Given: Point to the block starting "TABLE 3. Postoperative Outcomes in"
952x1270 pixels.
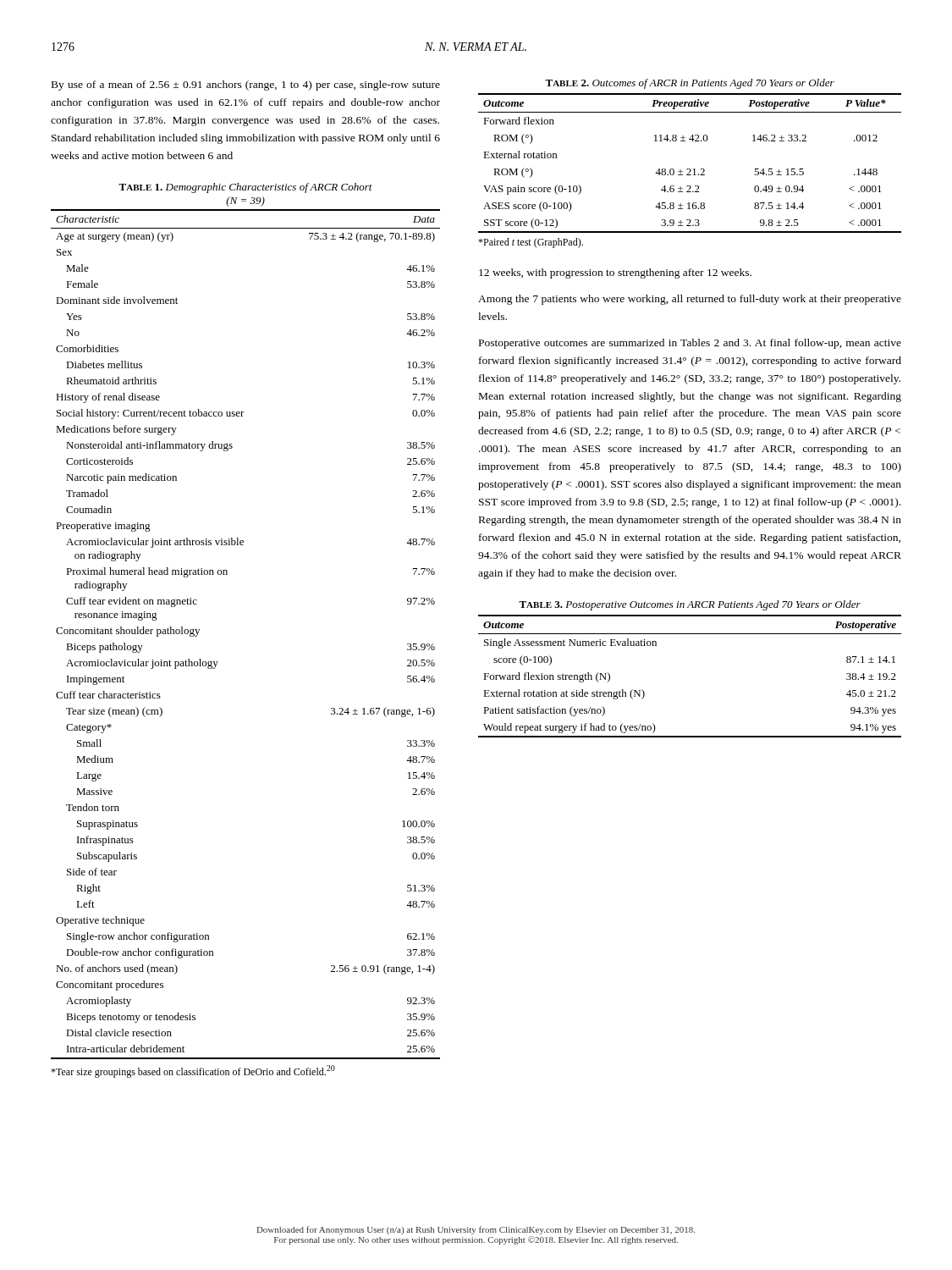Looking at the screenshot, I should [x=690, y=604].
